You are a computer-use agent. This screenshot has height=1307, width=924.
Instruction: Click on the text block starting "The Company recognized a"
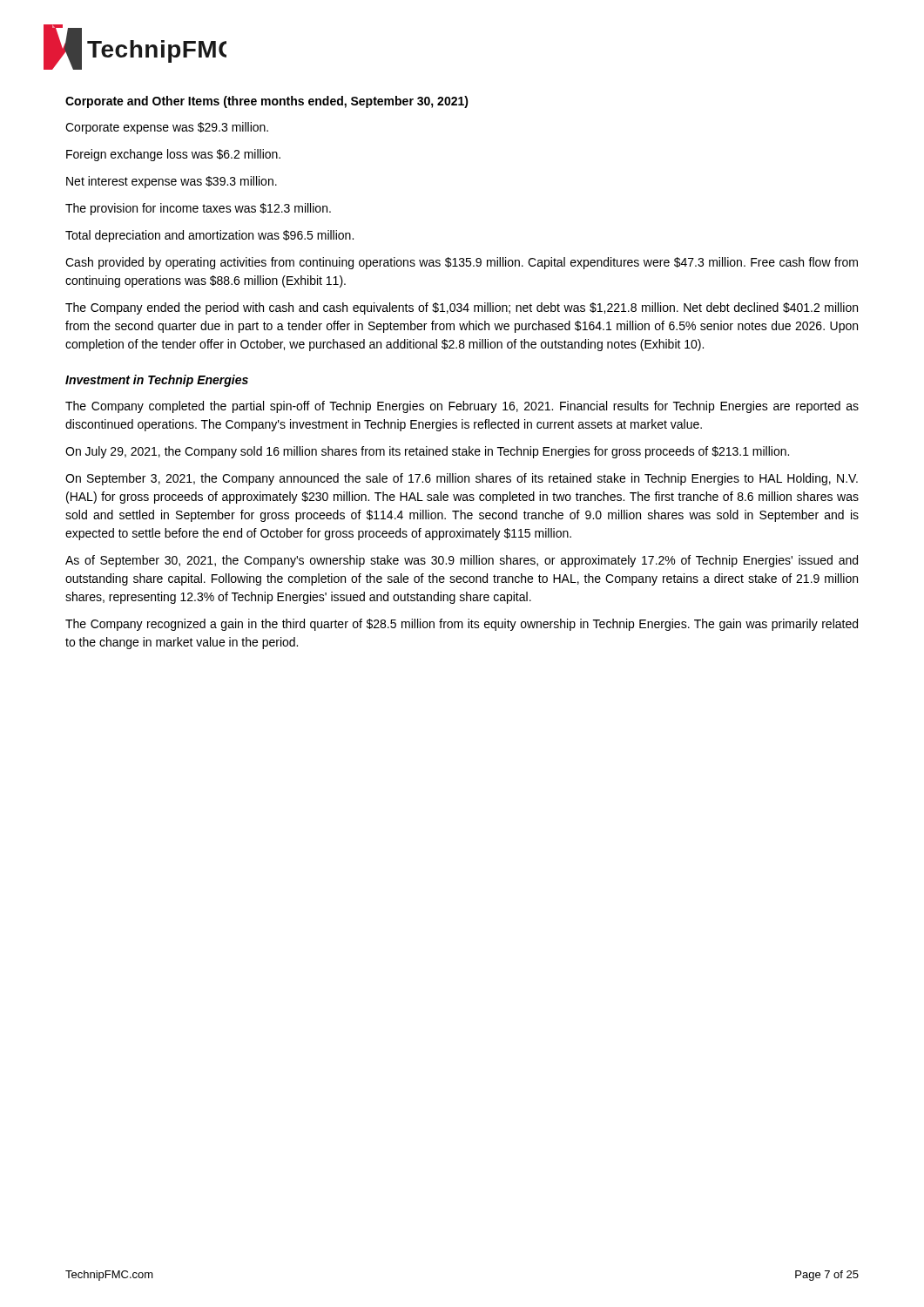[462, 633]
